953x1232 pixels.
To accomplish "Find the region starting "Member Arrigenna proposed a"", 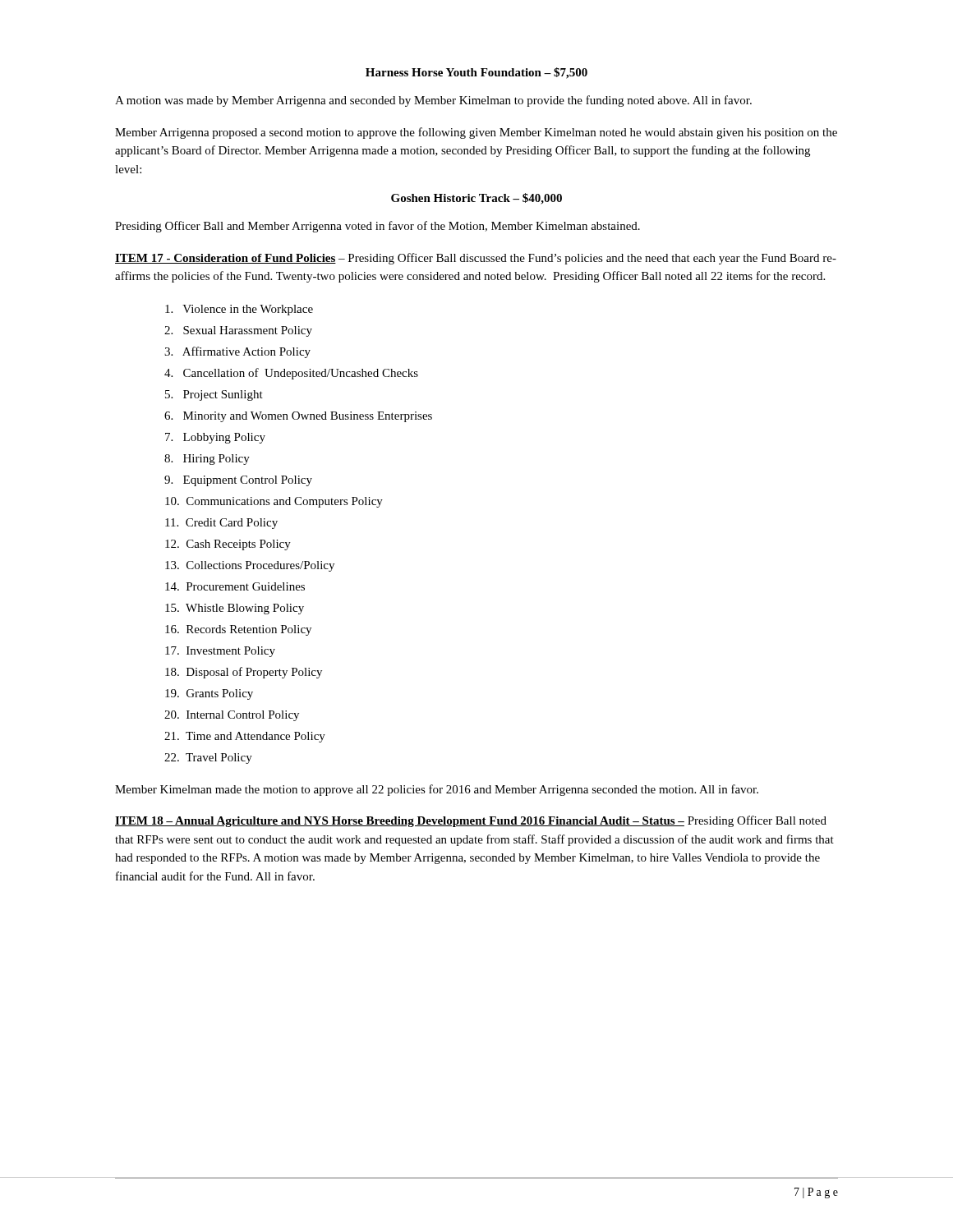I will coord(476,150).
